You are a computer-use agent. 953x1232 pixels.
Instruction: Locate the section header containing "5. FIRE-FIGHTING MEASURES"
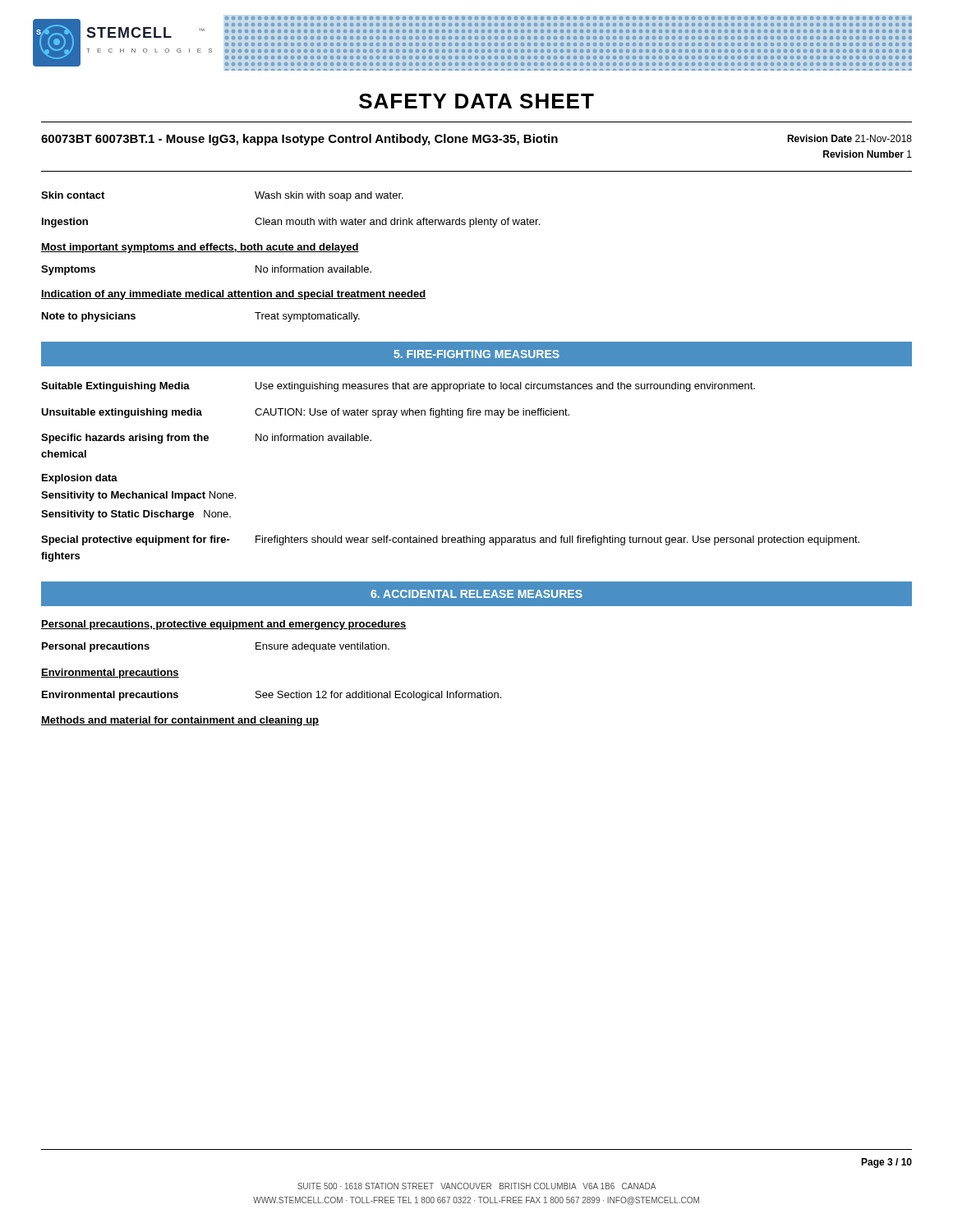coord(476,354)
